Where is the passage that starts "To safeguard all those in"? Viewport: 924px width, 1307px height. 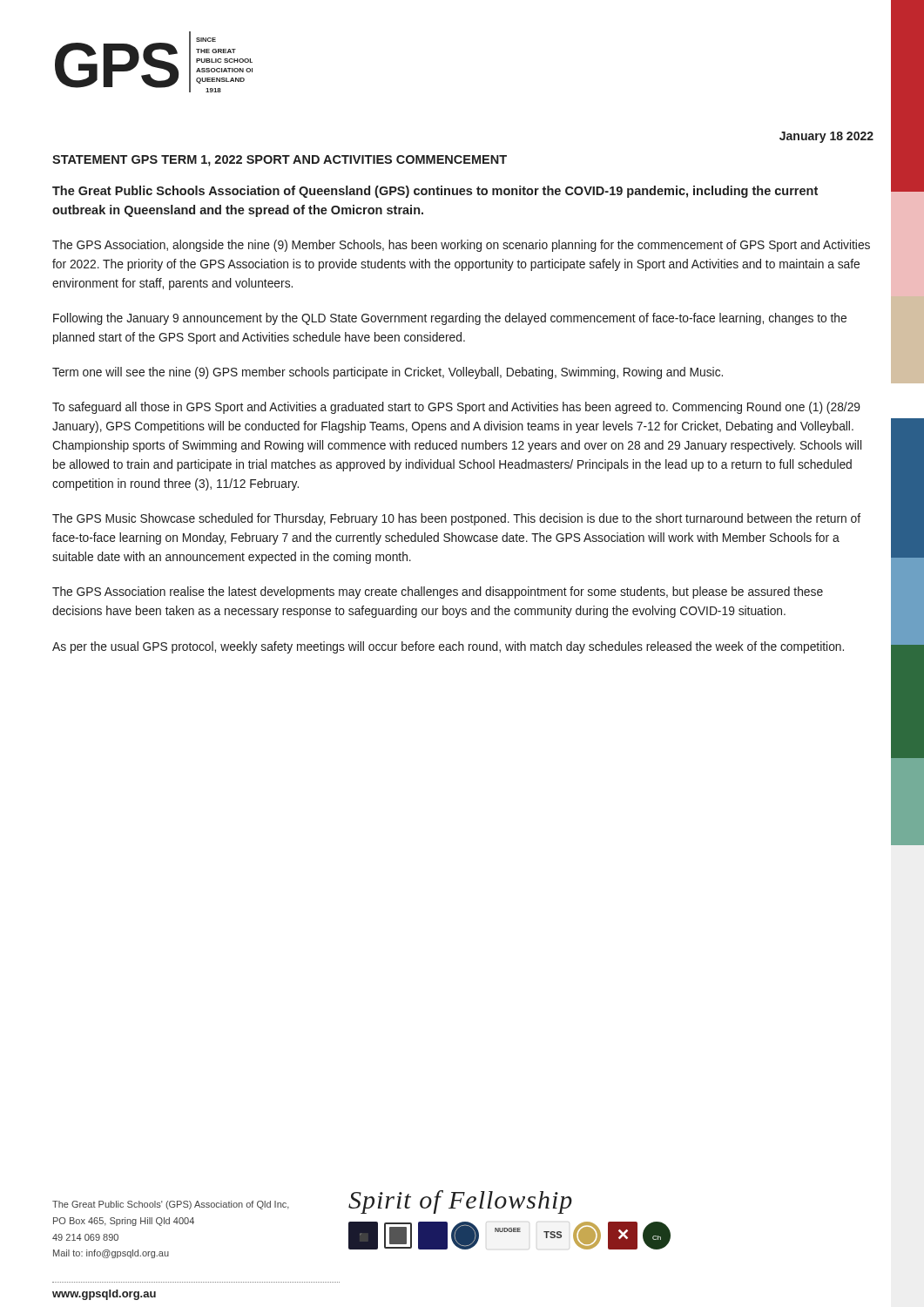click(x=457, y=446)
